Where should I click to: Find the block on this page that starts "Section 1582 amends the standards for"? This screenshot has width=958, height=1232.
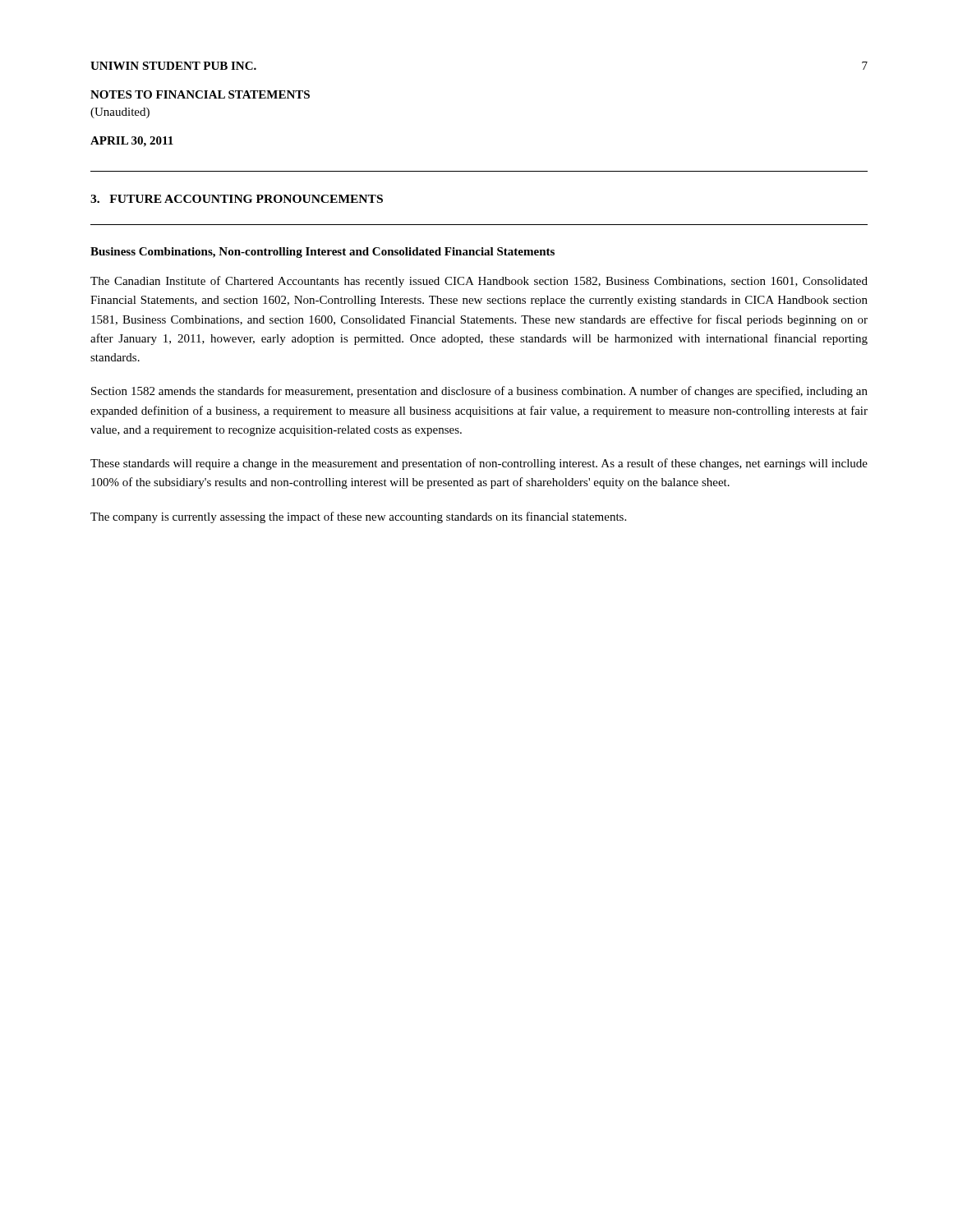[x=479, y=410]
